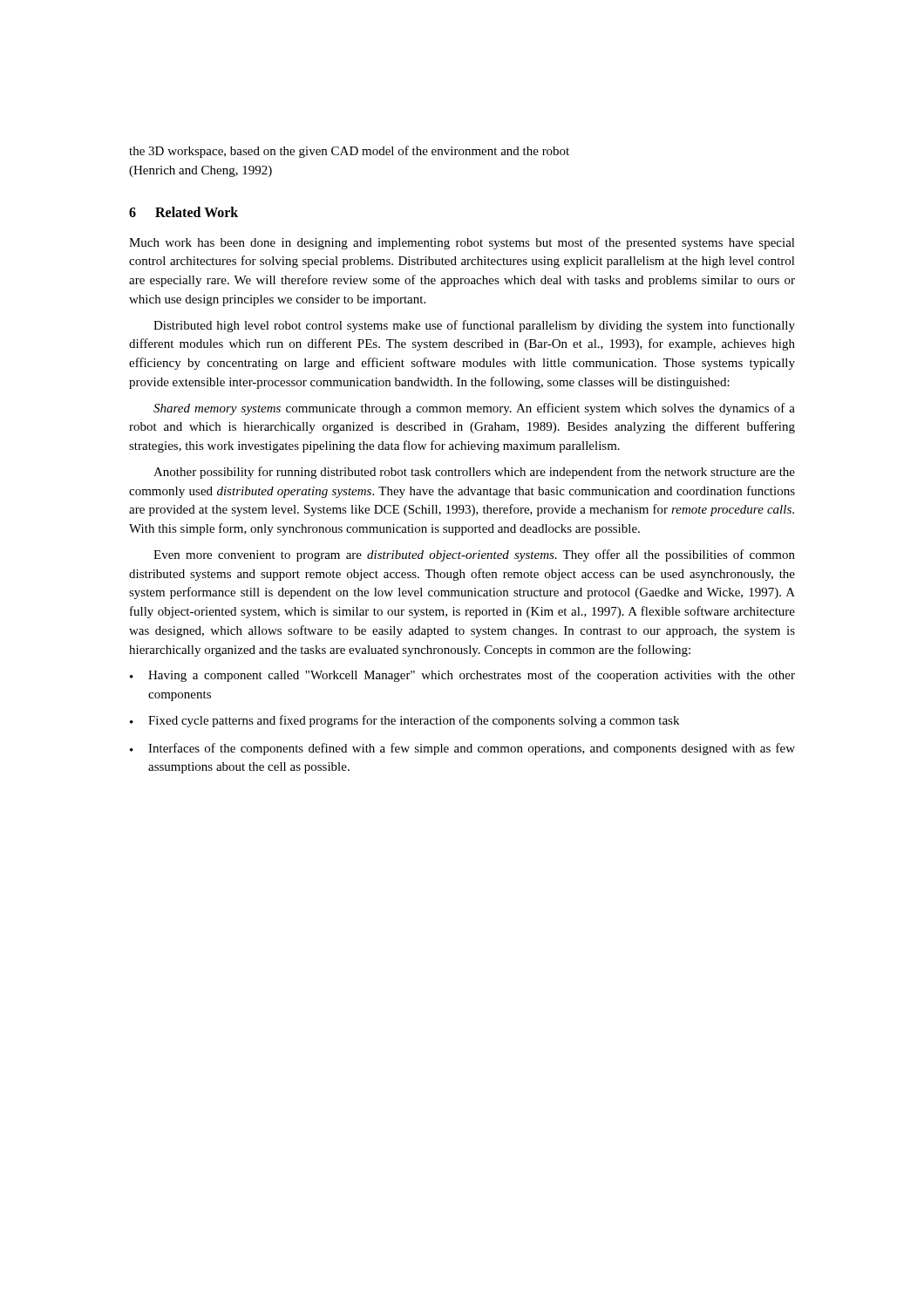The width and height of the screenshot is (924, 1308).
Task: Navigate to the text starting "Shared memory systems communicate through"
Action: tap(462, 427)
